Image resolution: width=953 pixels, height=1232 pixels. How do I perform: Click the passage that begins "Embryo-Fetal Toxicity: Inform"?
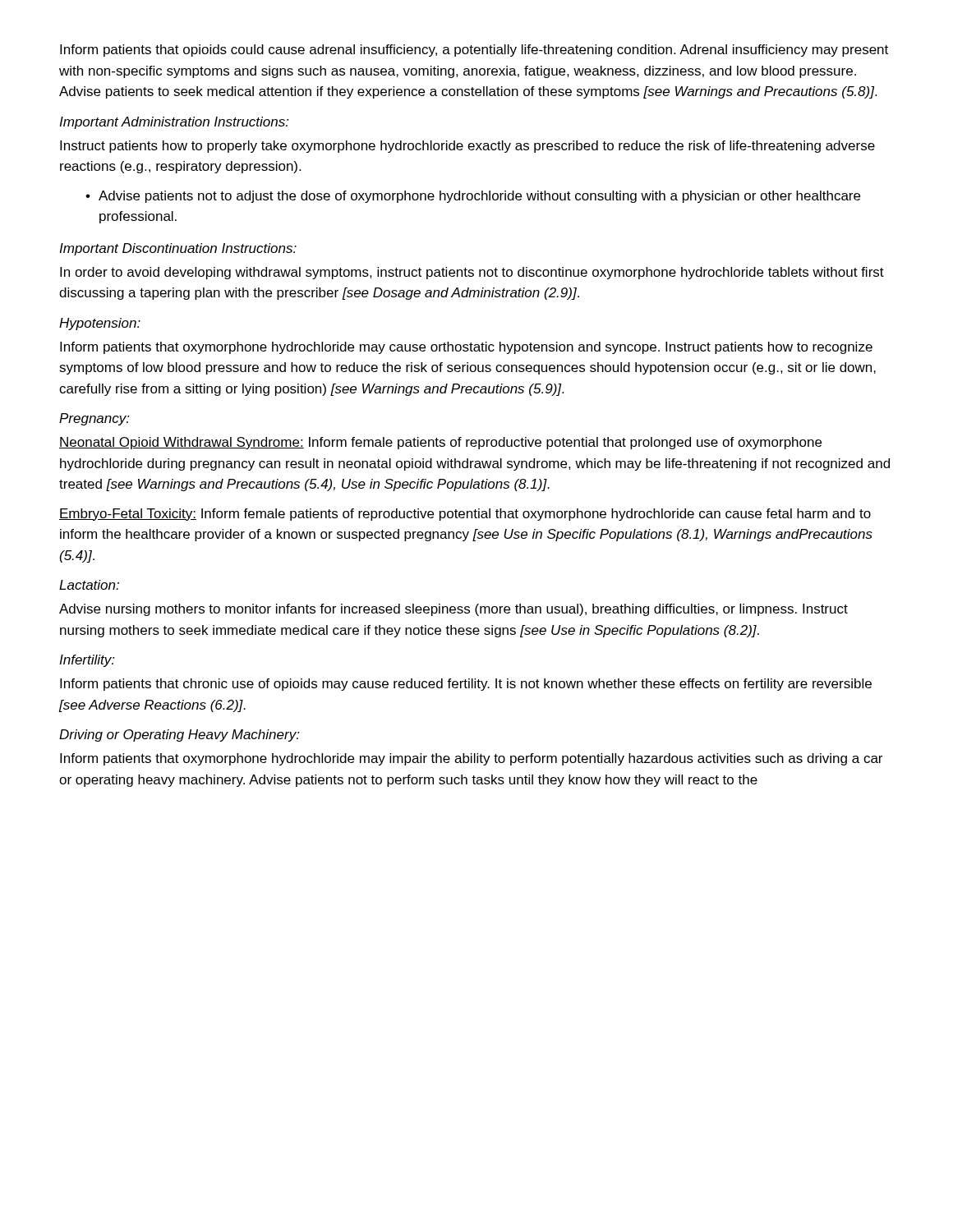[466, 534]
